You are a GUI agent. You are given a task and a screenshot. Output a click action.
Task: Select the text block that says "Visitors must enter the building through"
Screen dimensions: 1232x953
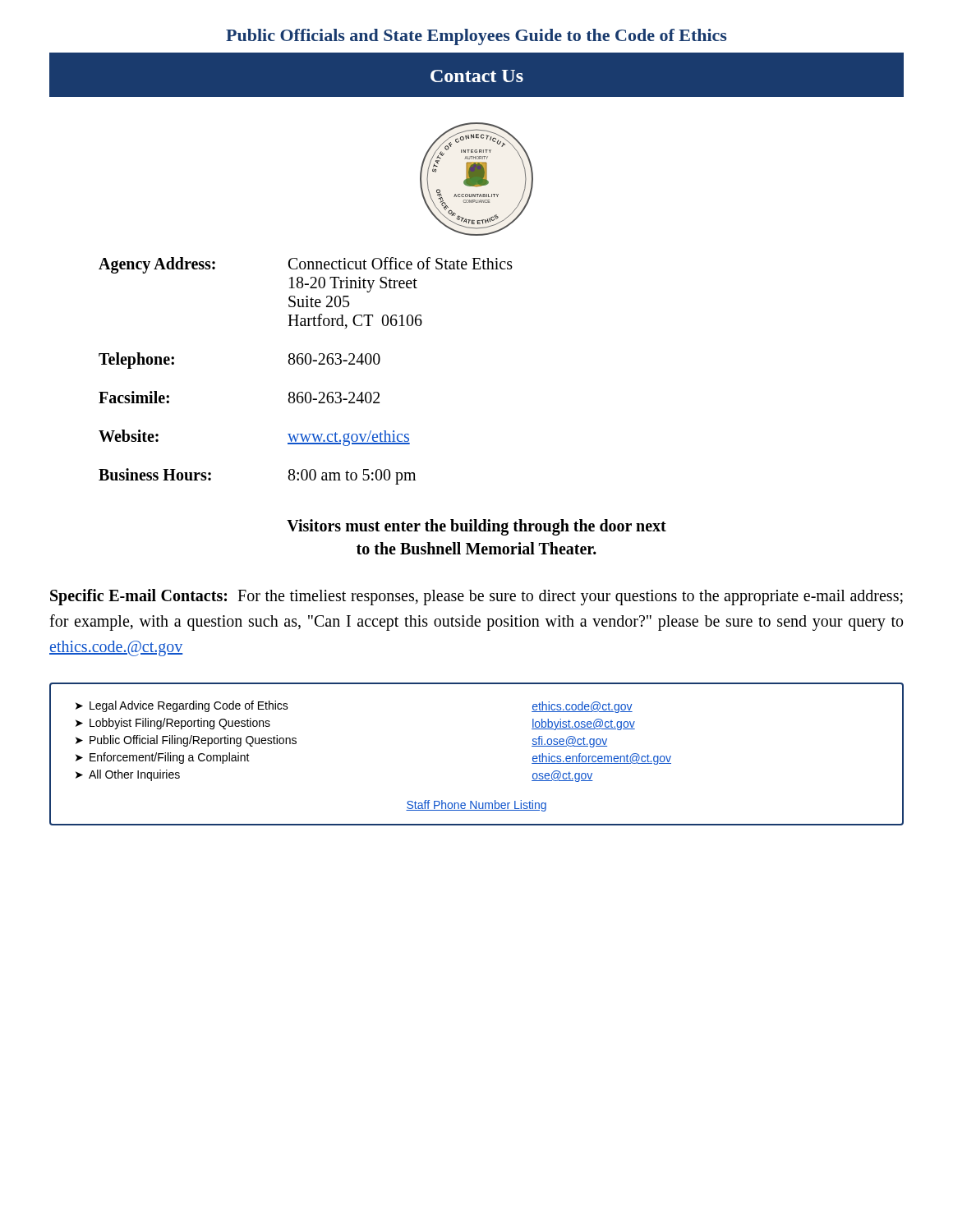[x=476, y=537]
